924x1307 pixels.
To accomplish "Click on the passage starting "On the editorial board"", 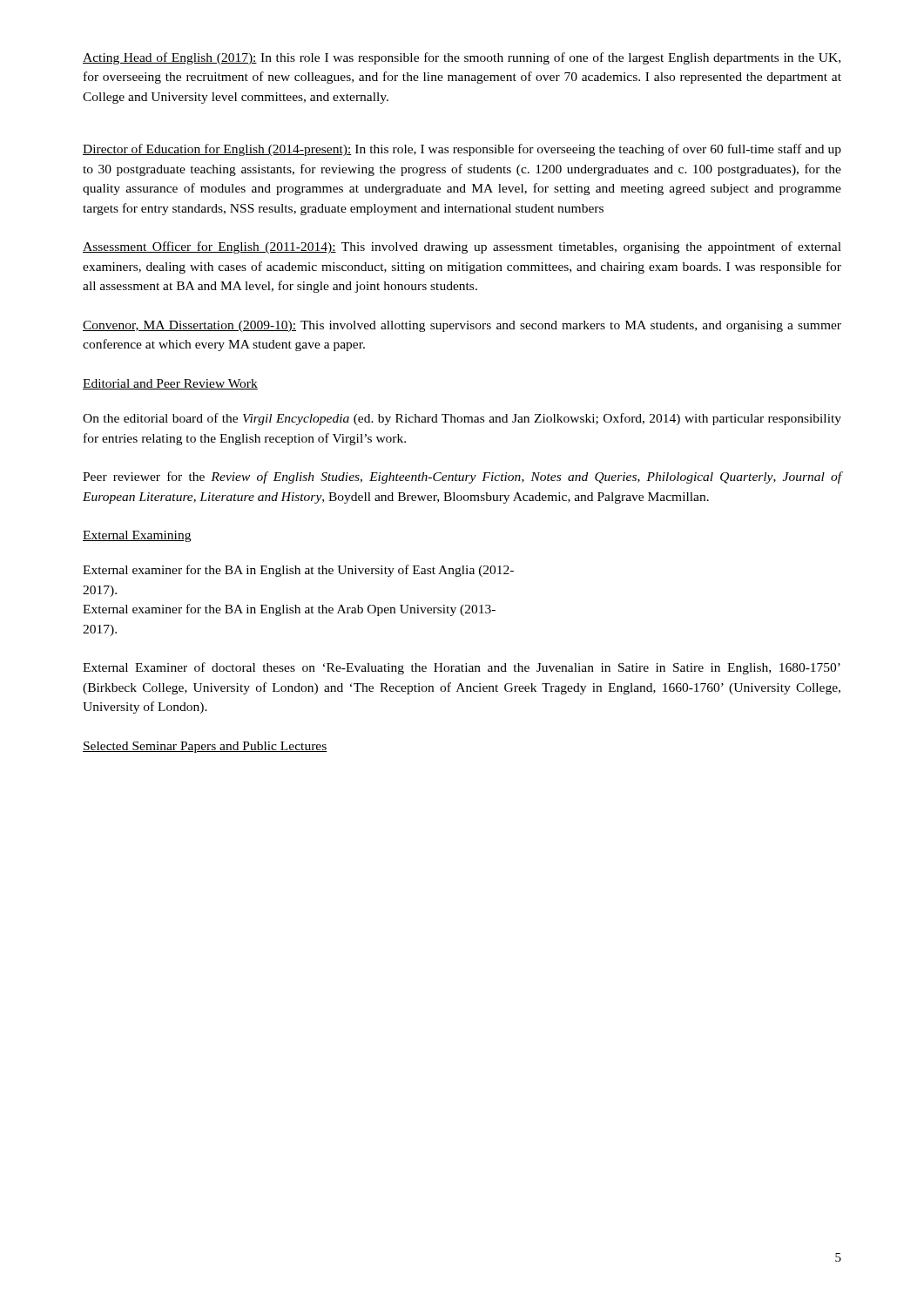I will (462, 428).
